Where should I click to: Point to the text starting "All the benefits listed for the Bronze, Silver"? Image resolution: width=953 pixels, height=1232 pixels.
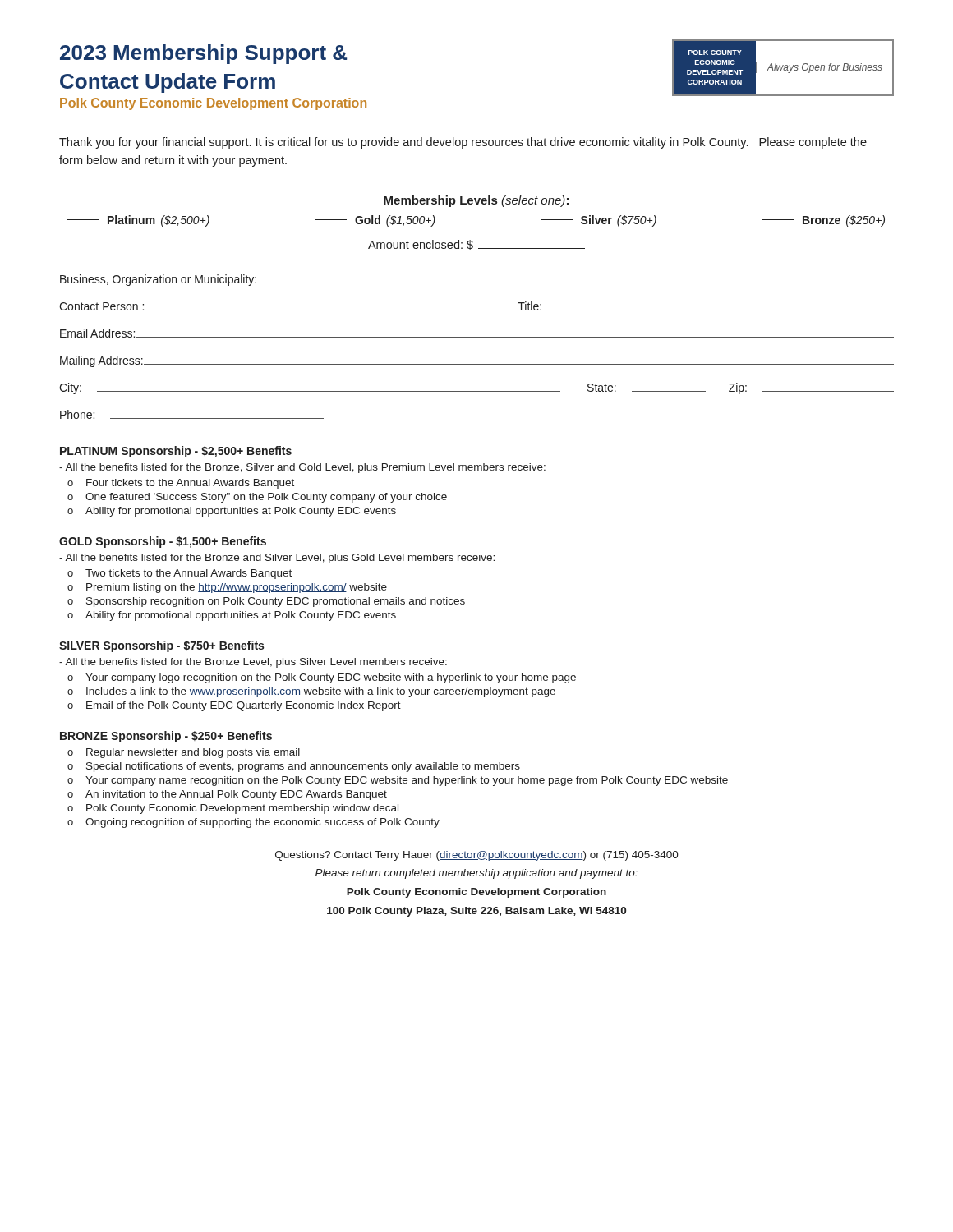click(303, 467)
